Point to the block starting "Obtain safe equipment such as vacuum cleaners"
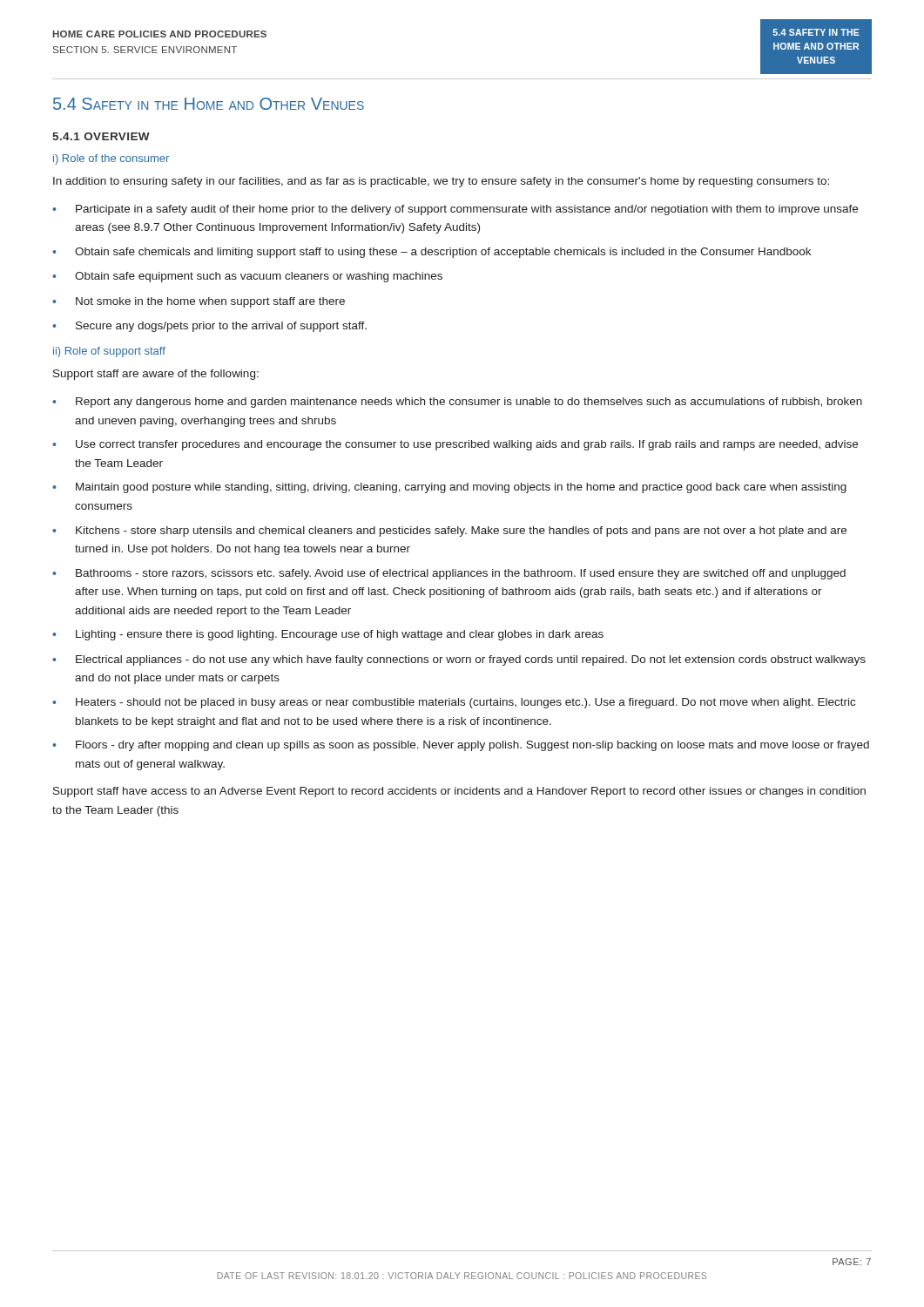Screen dimensions: 1307x924 [x=259, y=277]
